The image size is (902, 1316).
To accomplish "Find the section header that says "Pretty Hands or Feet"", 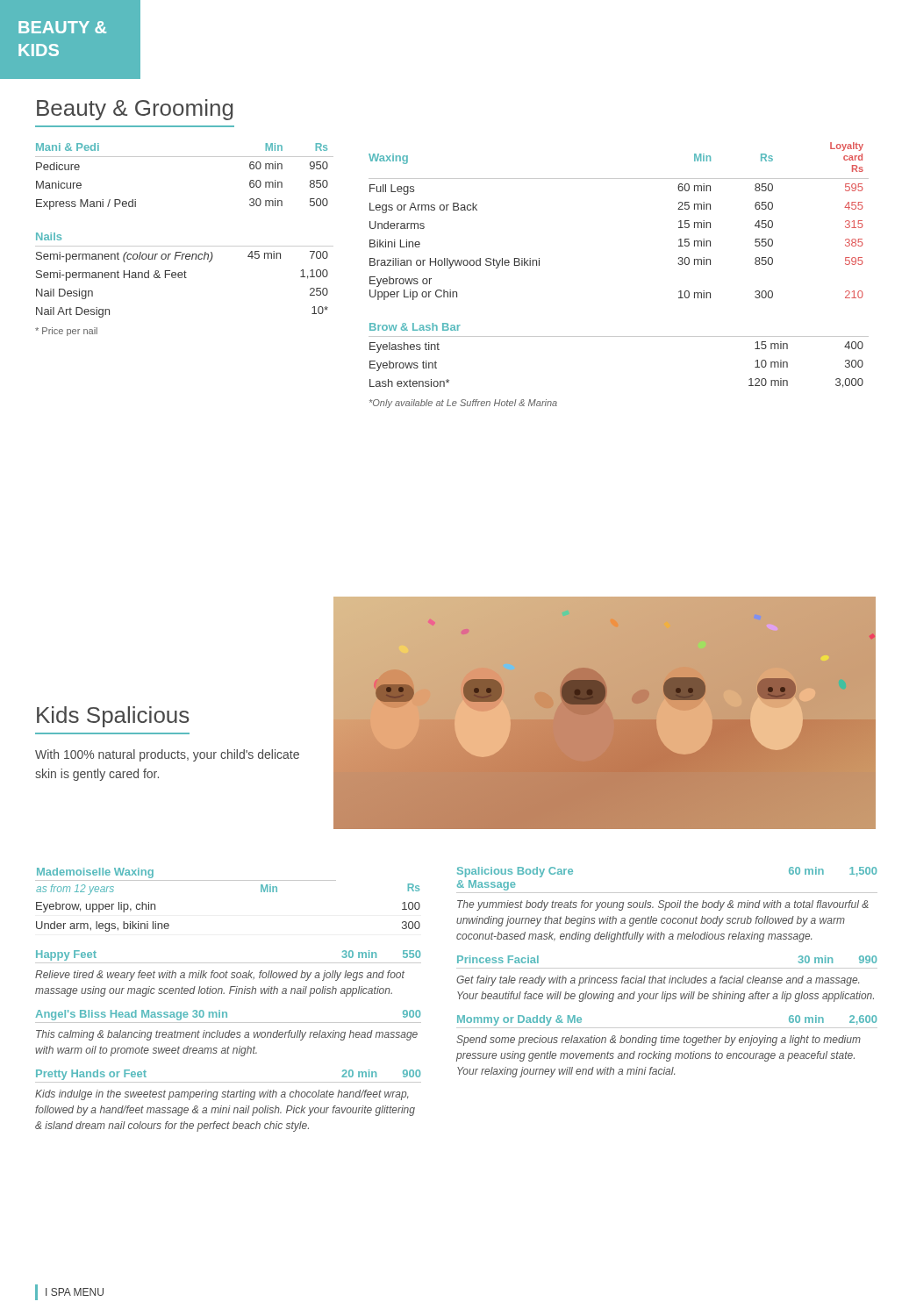I will [91, 1073].
